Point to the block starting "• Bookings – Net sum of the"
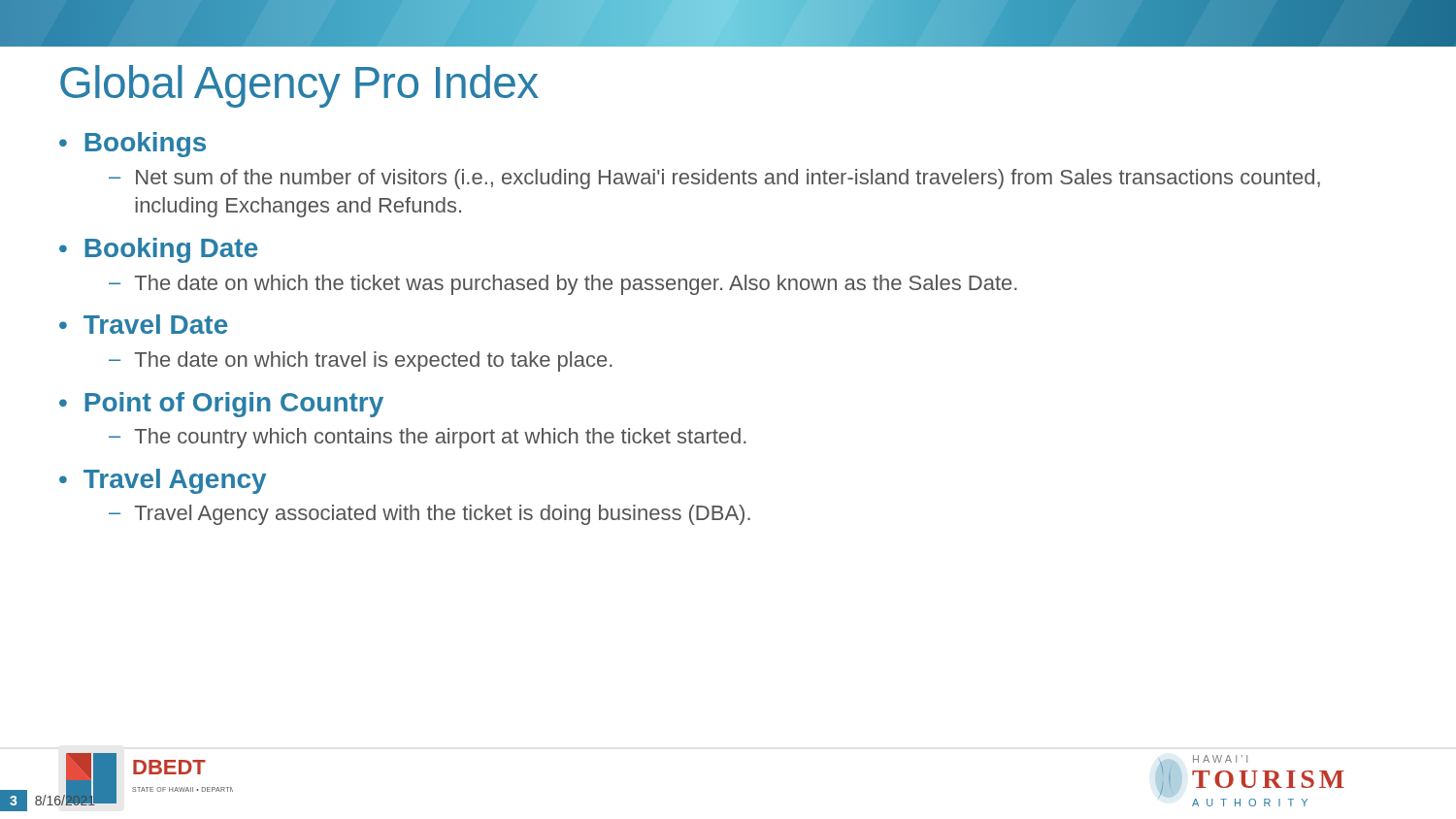Screen dimensions: 819x1456 point(728,173)
